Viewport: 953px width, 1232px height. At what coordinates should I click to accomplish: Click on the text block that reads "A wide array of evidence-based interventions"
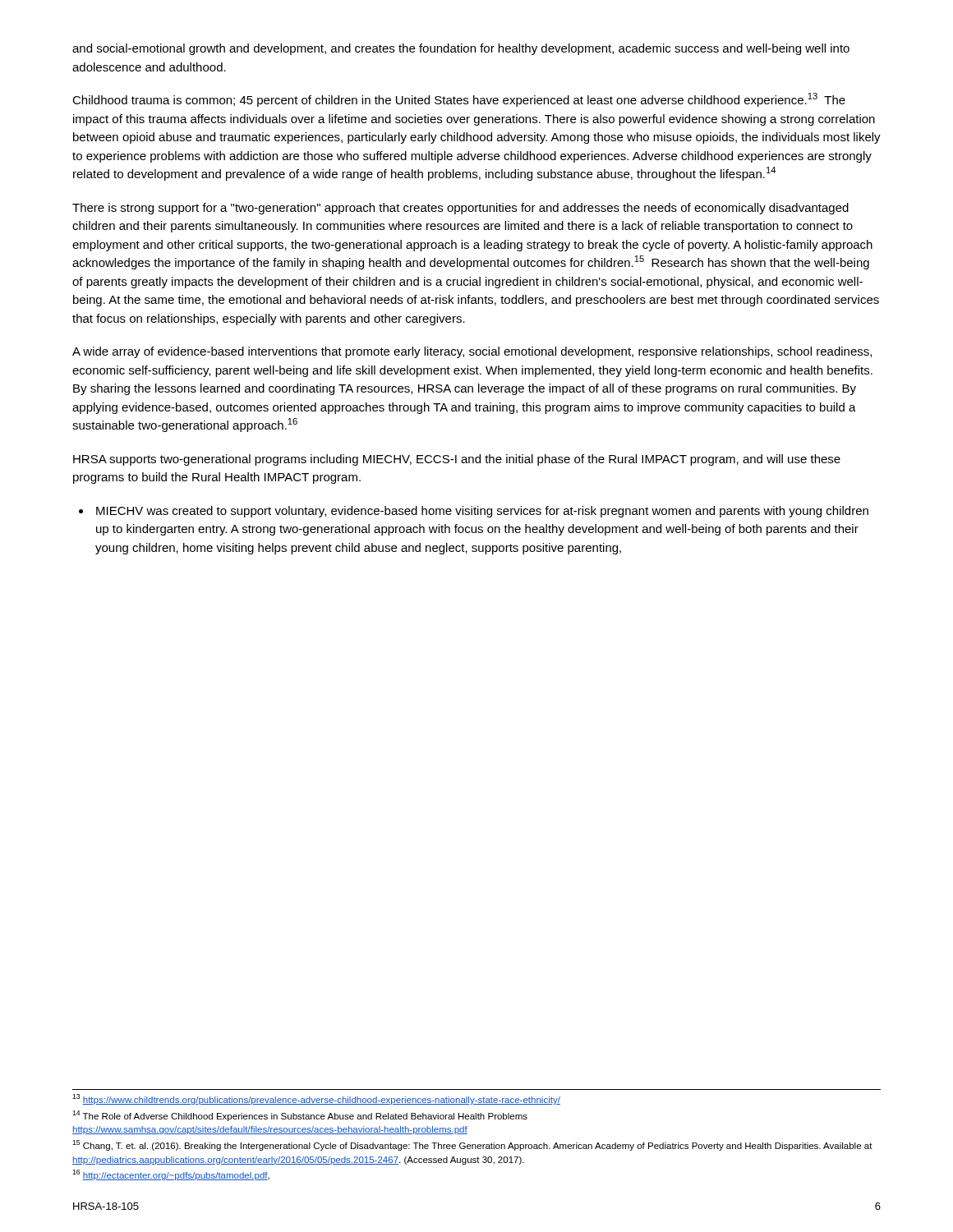[x=473, y=388]
